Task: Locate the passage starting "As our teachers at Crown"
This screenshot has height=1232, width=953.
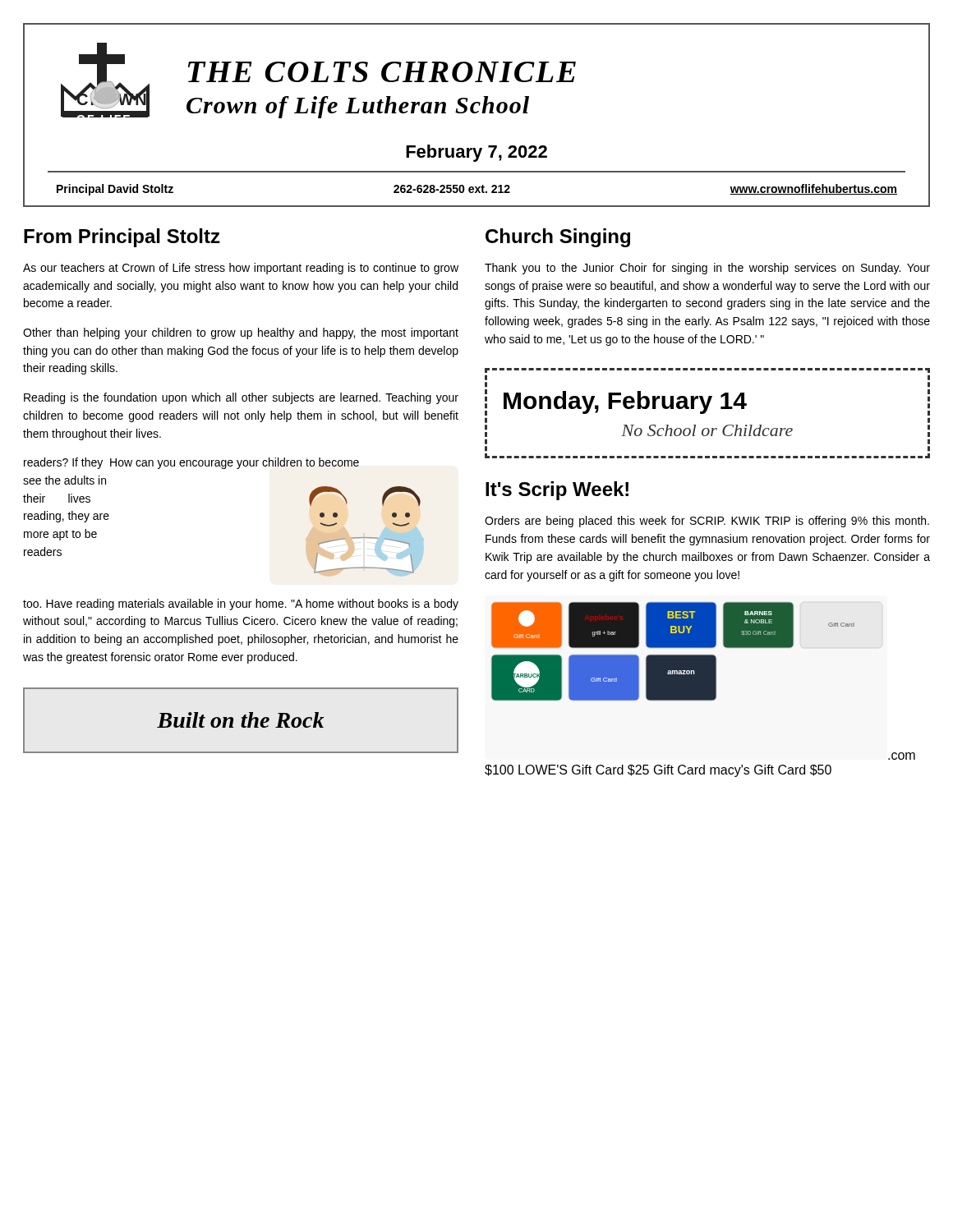Action: pyautogui.click(x=241, y=286)
